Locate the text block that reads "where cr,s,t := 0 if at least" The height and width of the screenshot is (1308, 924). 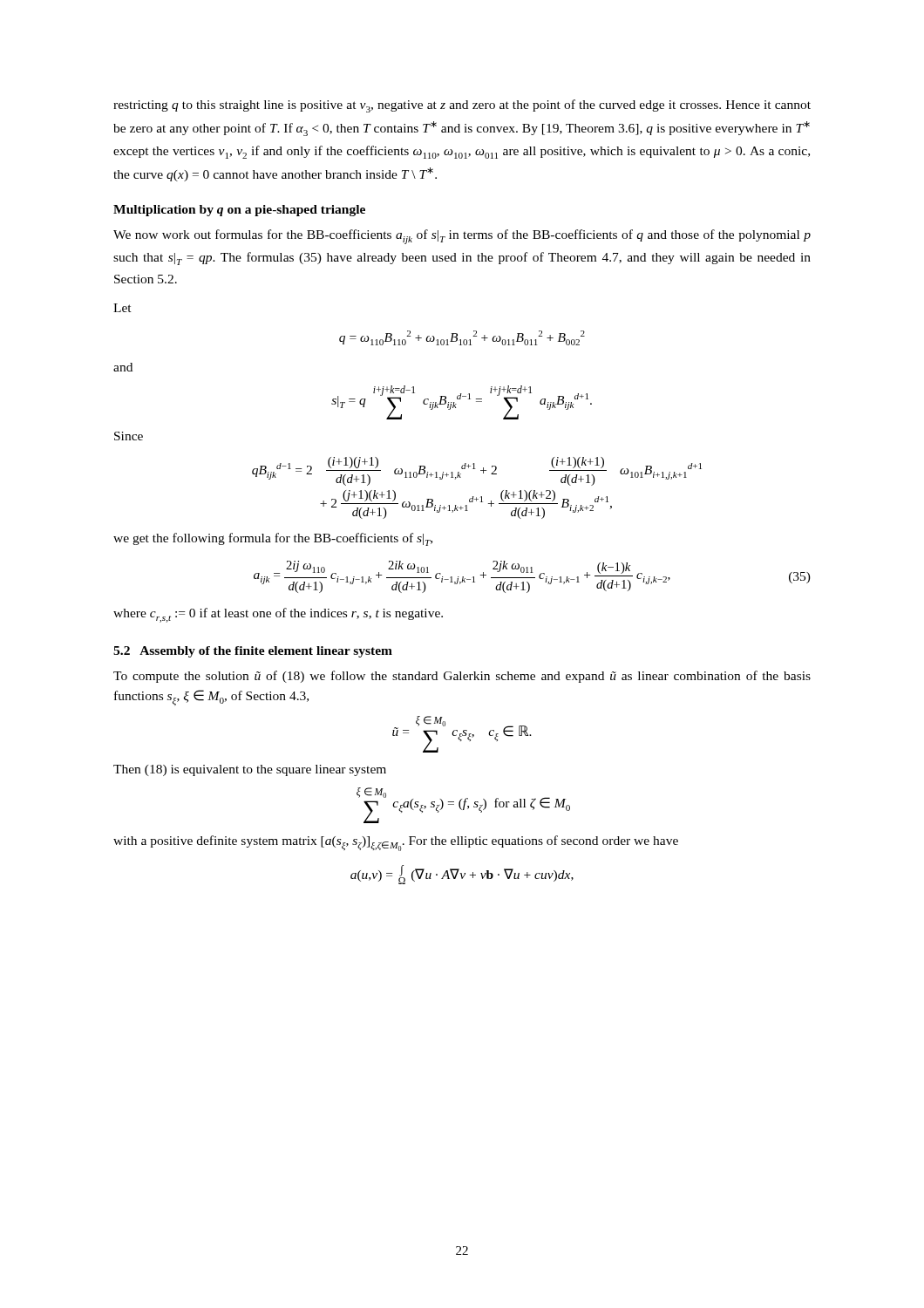click(278, 615)
